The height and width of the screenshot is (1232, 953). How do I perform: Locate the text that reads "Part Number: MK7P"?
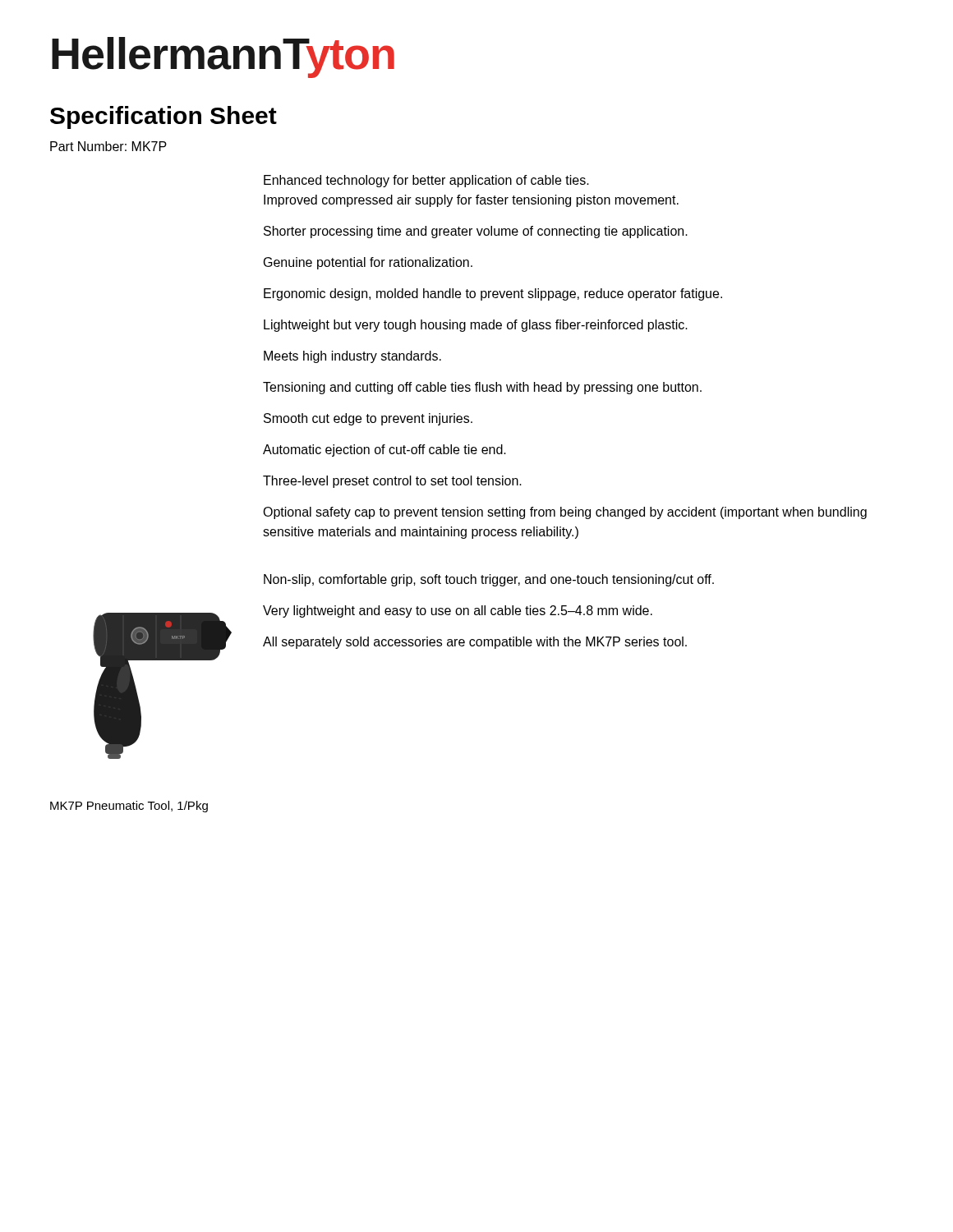(108, 147)
